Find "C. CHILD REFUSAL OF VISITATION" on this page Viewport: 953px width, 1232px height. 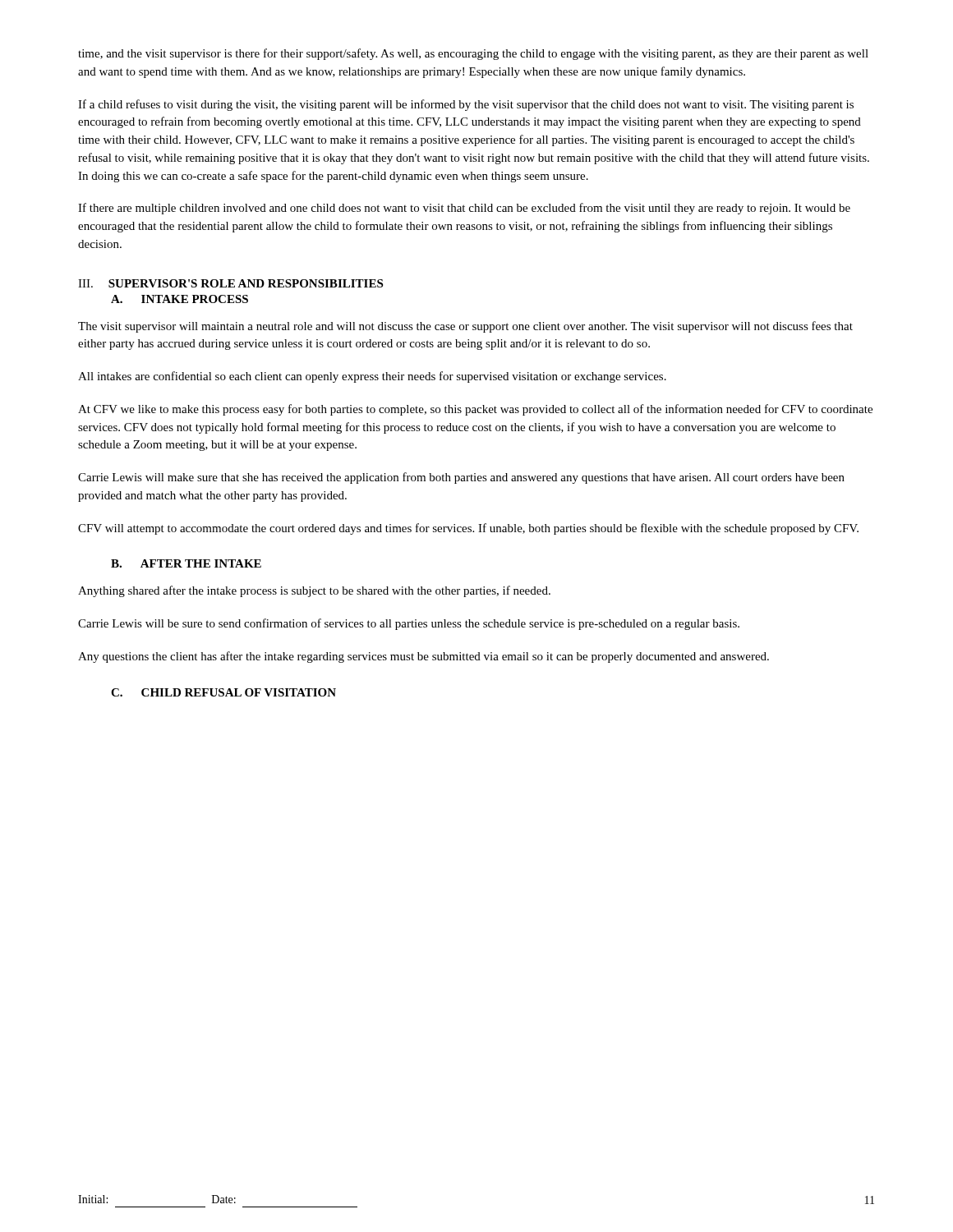(x=223, y=692)
